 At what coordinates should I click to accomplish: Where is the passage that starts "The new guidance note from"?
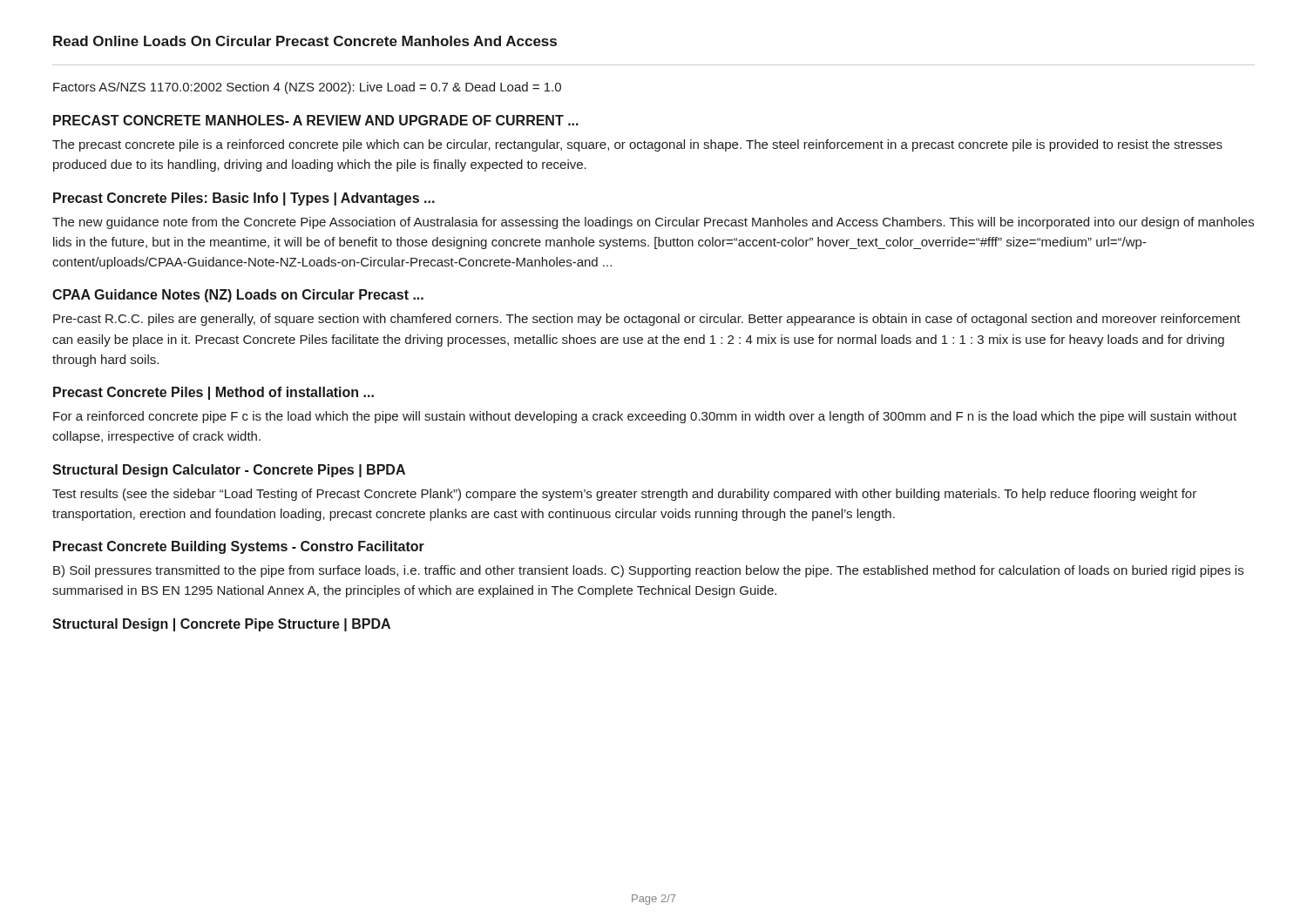653,241
